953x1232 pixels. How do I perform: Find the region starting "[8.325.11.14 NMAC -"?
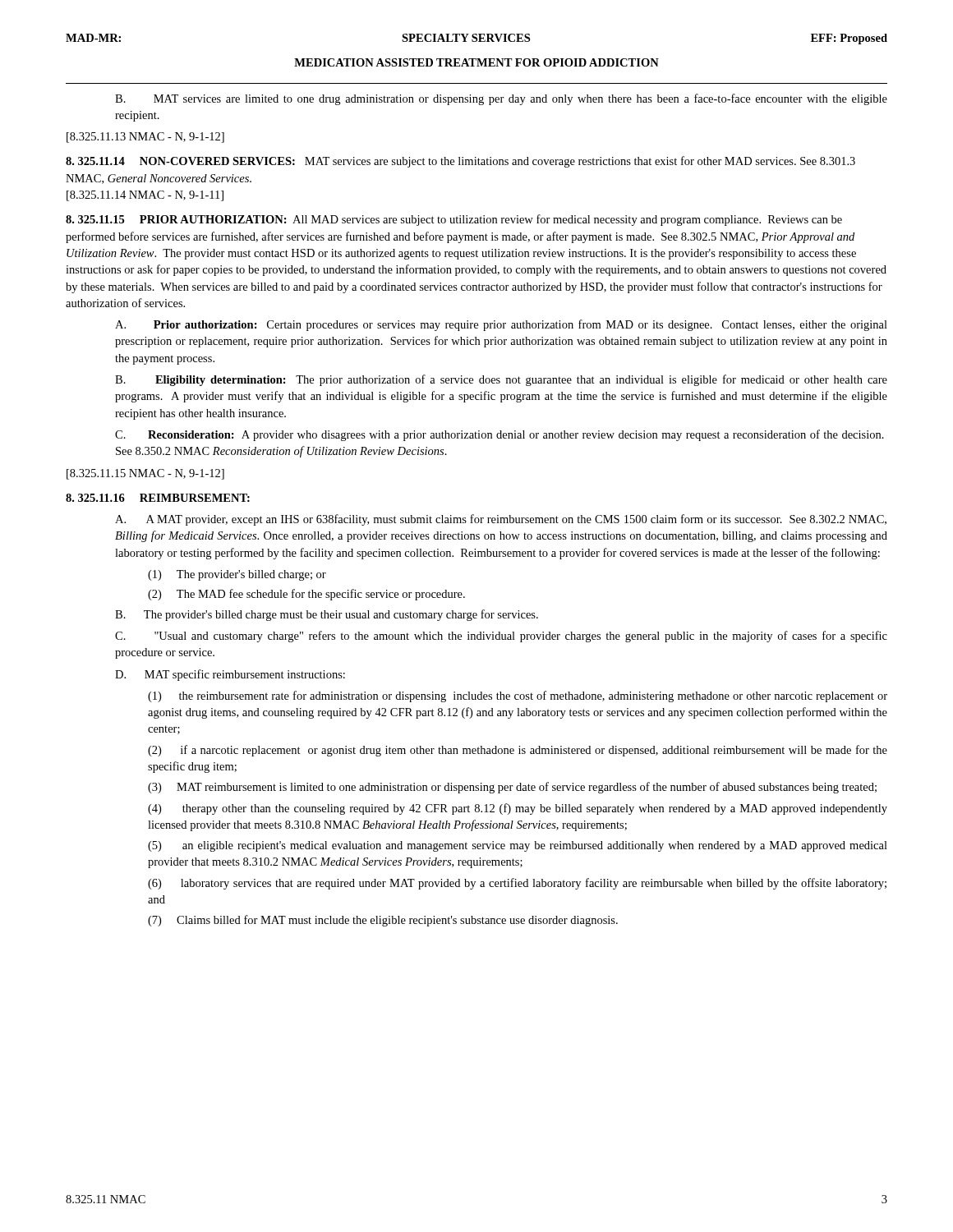coord(145,195)
